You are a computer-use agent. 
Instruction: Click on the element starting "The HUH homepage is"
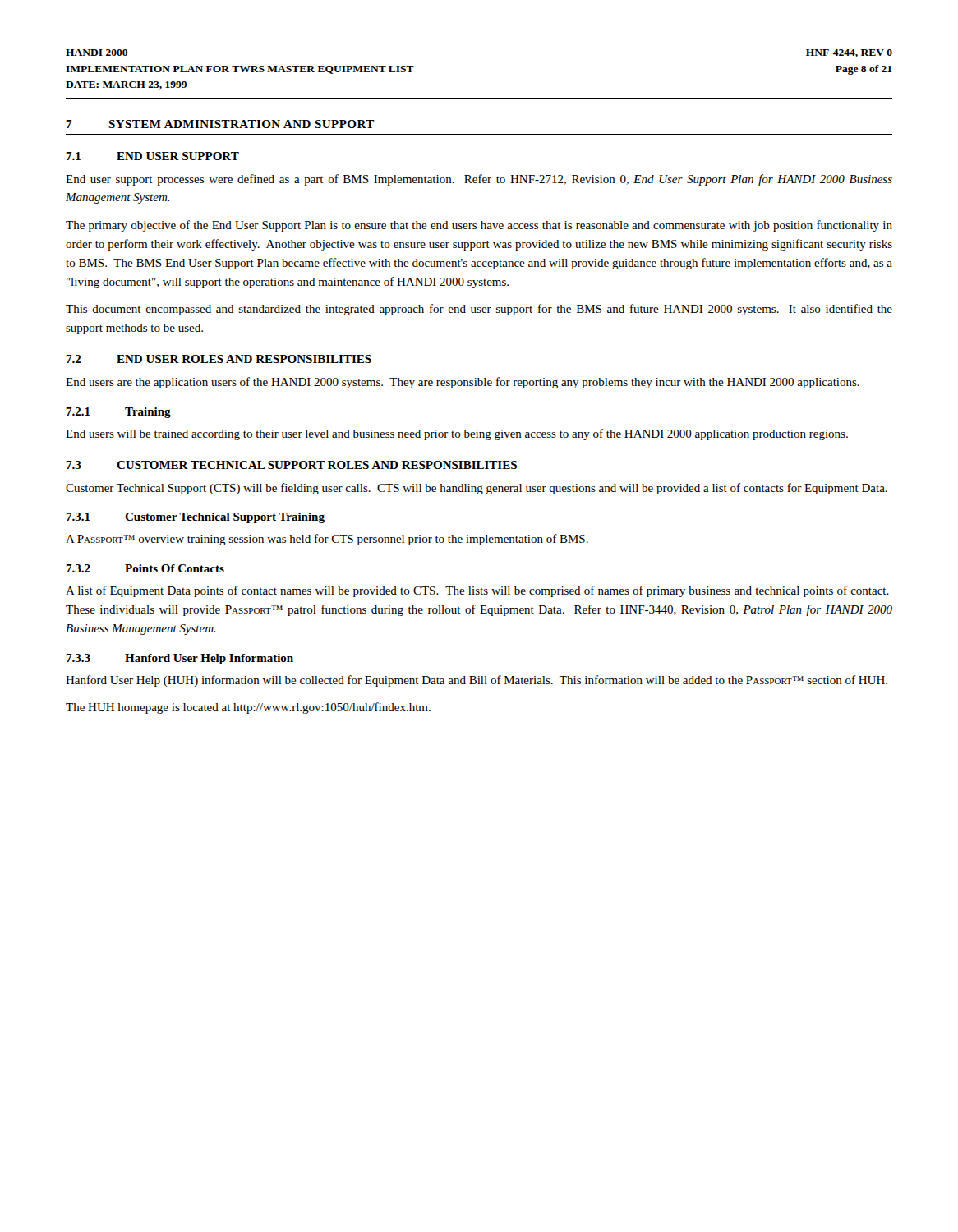(248, 708)
